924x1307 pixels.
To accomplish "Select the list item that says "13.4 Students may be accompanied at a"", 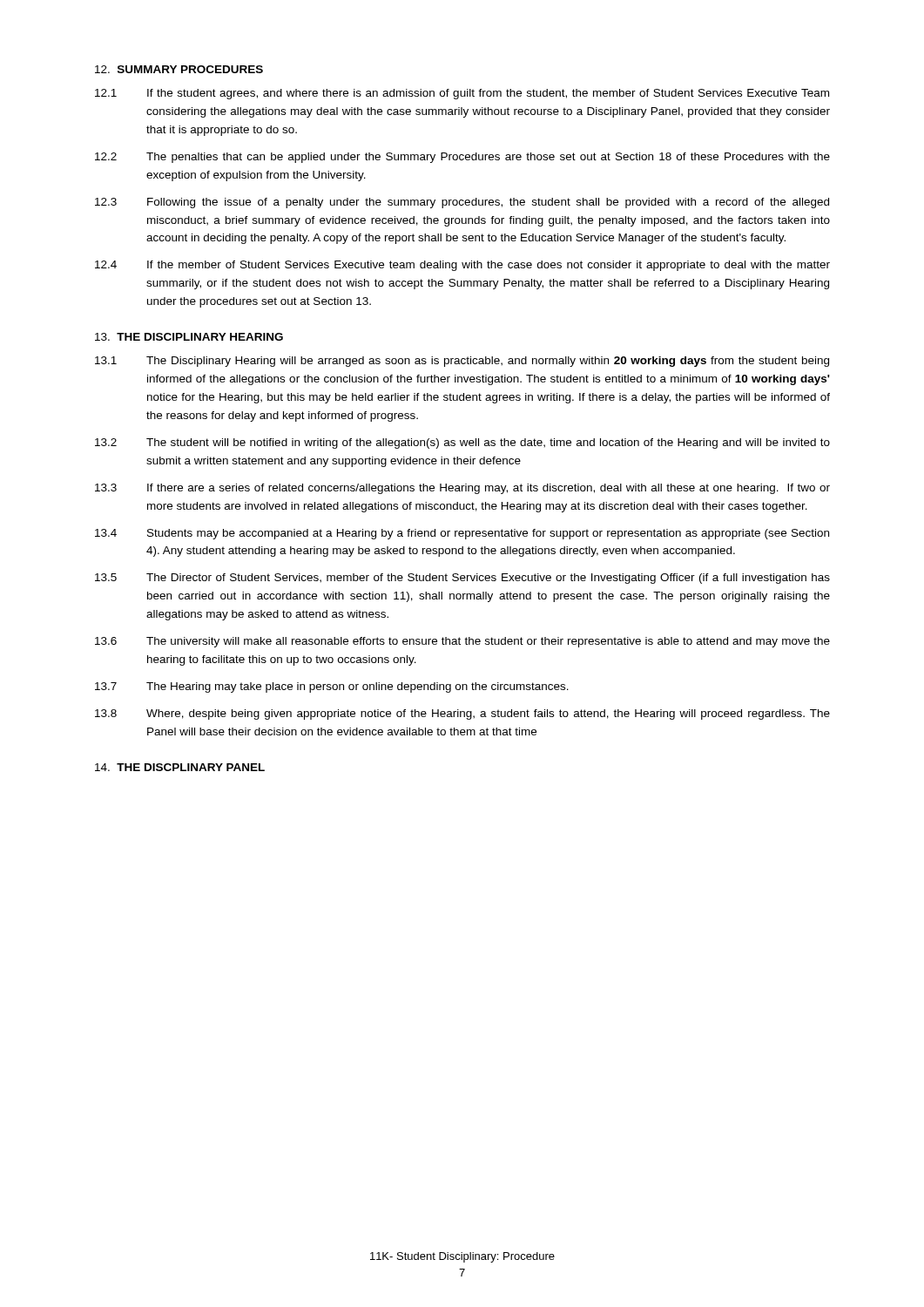I will [462, 542].
